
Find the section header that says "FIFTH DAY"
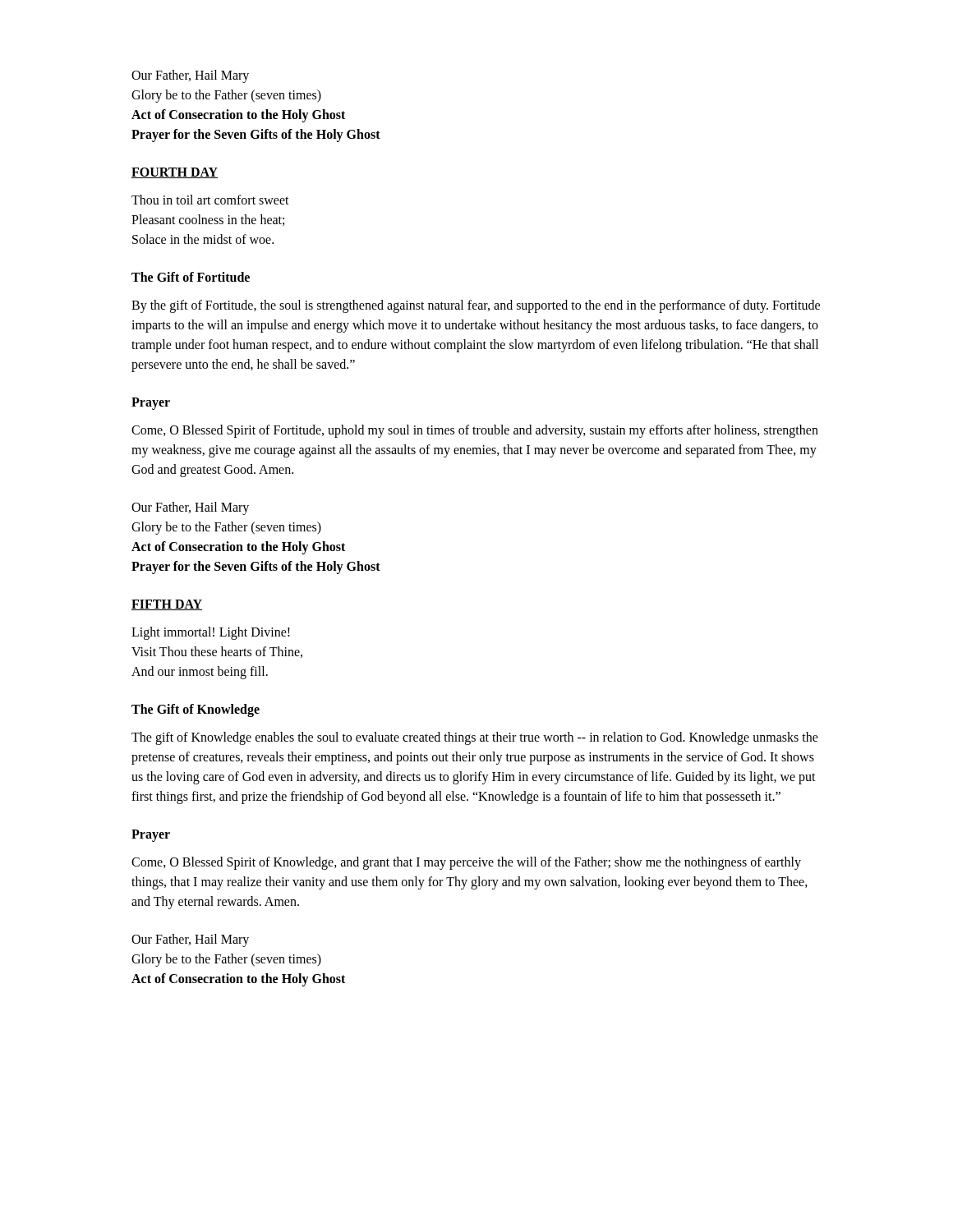(x=167, y=605)
